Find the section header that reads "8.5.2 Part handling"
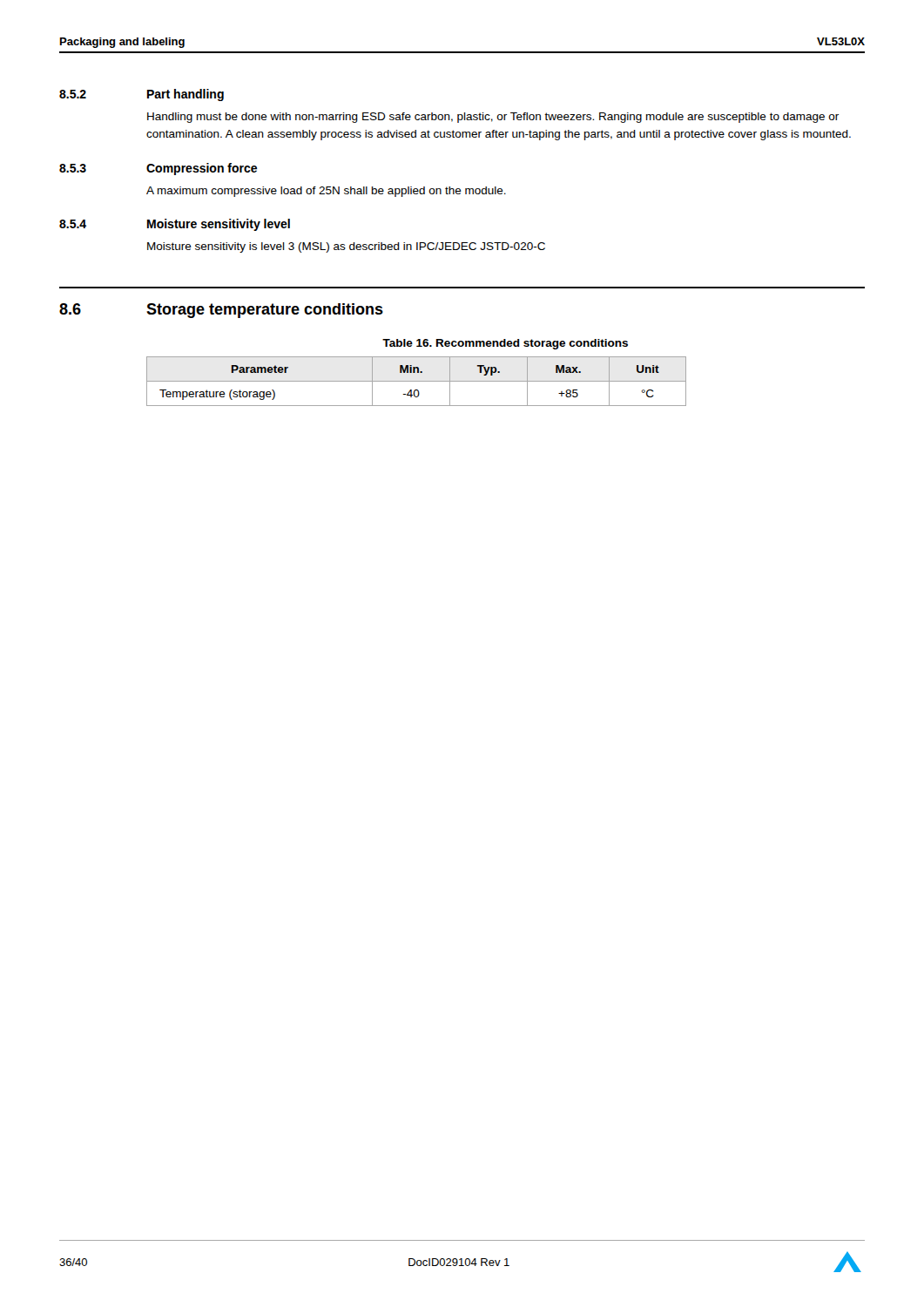The image size is (924, 1307). coord(142,94)
